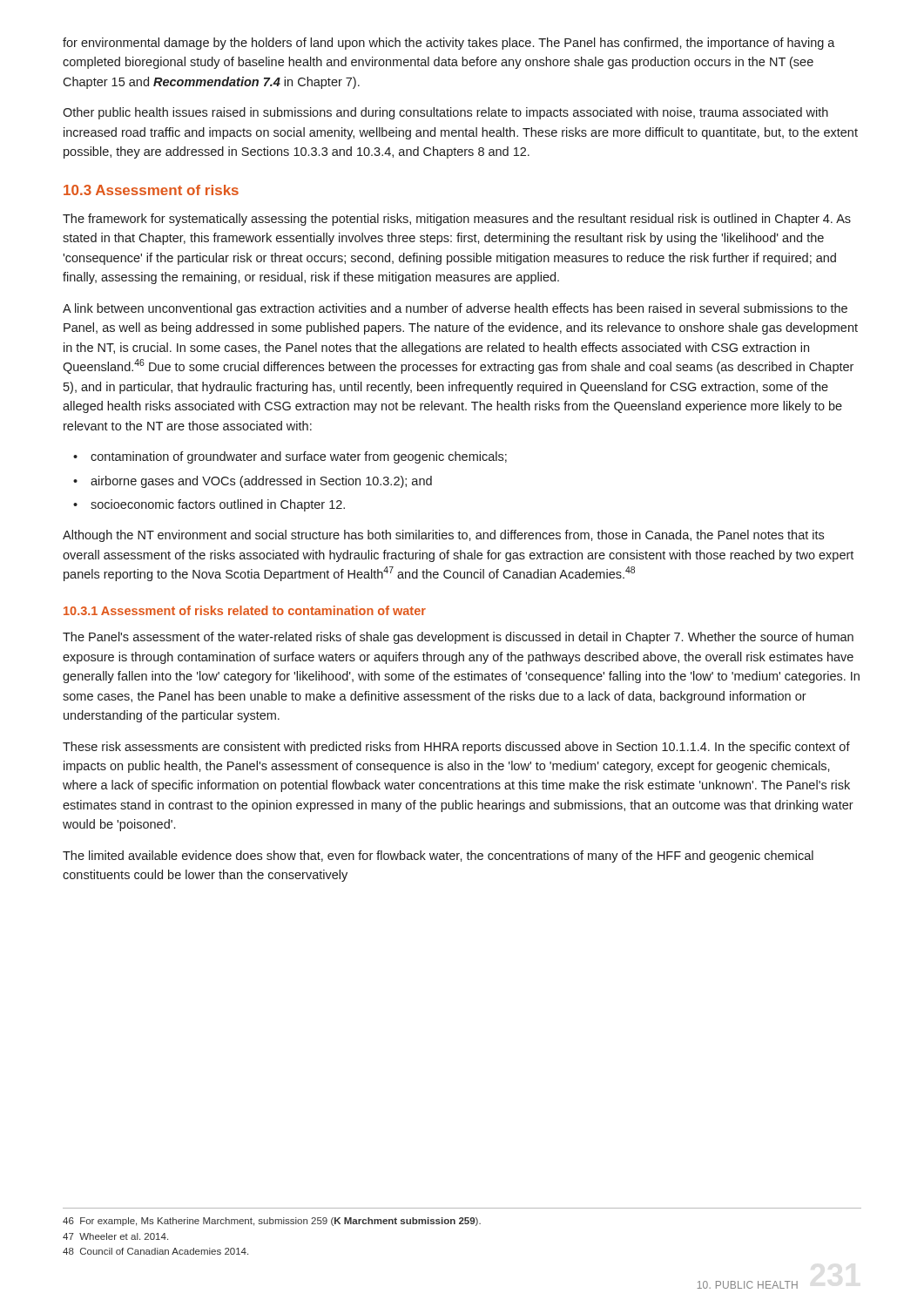Find the text block containing "The framework for systematically assessing the potential"

tap(462, 248)
